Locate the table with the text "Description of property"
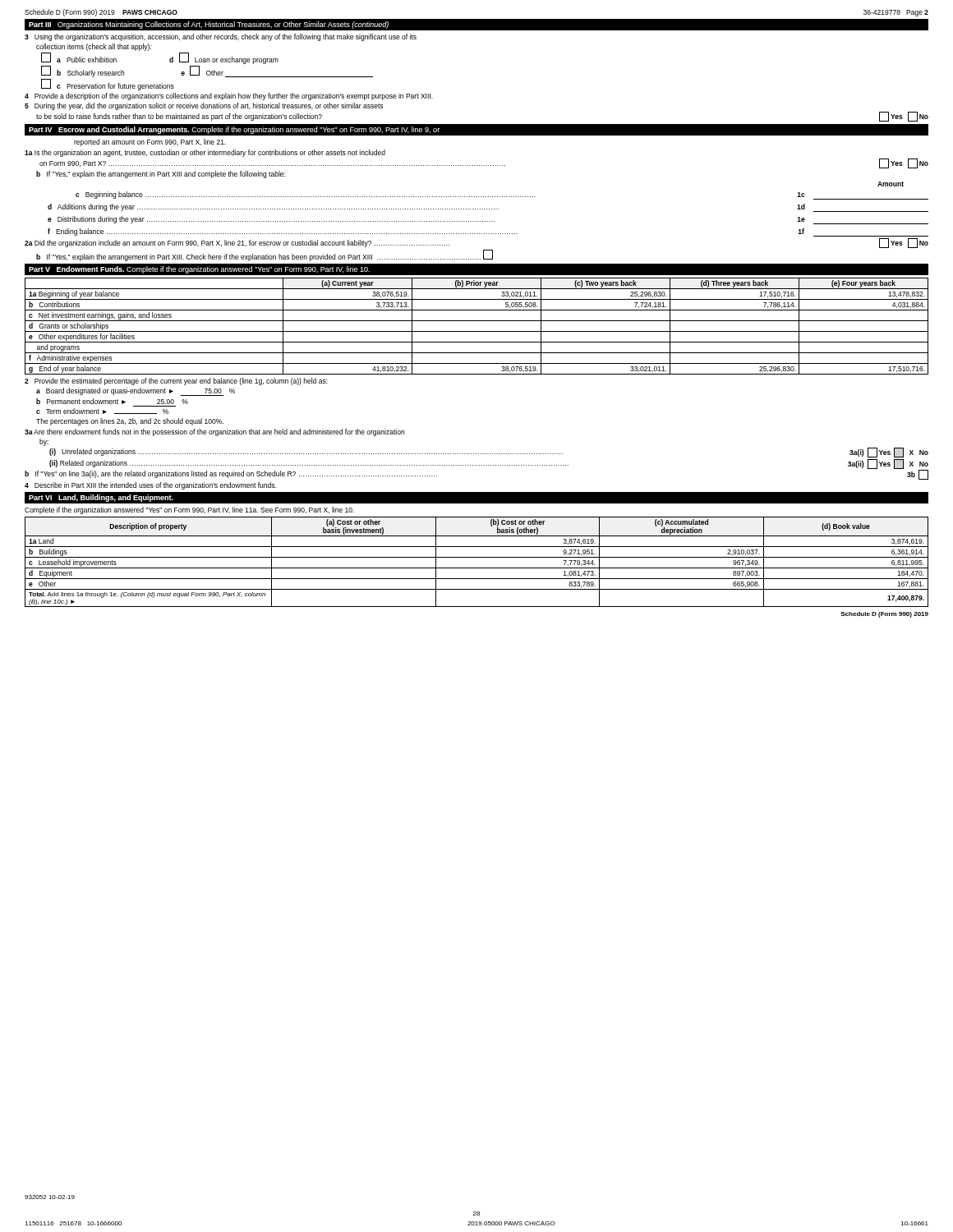953x1232 pixels. (476, 562)
